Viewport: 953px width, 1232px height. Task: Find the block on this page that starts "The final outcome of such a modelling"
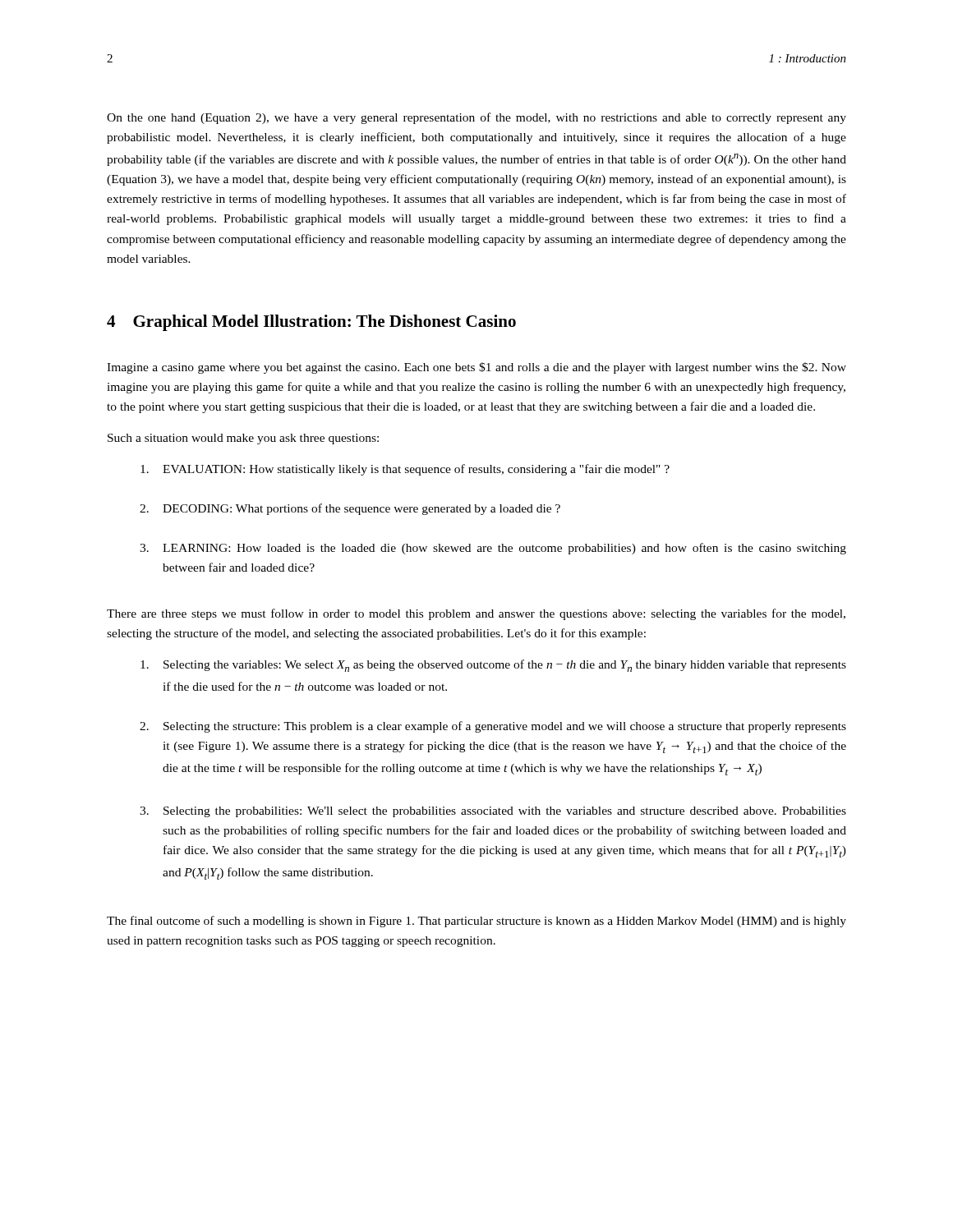click(x=476, y=930)
